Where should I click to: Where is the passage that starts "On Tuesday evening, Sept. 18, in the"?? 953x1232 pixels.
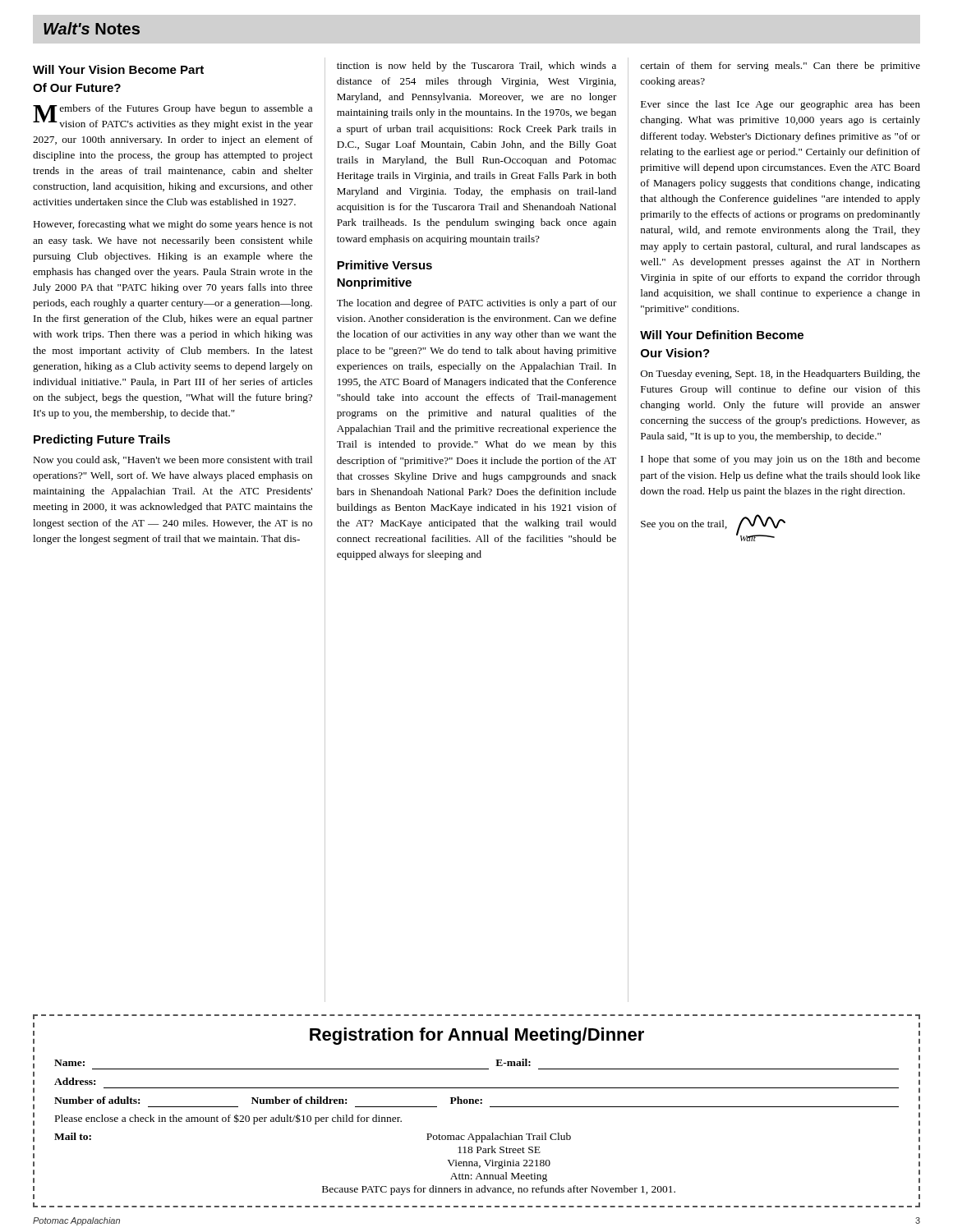click(780, 454)
